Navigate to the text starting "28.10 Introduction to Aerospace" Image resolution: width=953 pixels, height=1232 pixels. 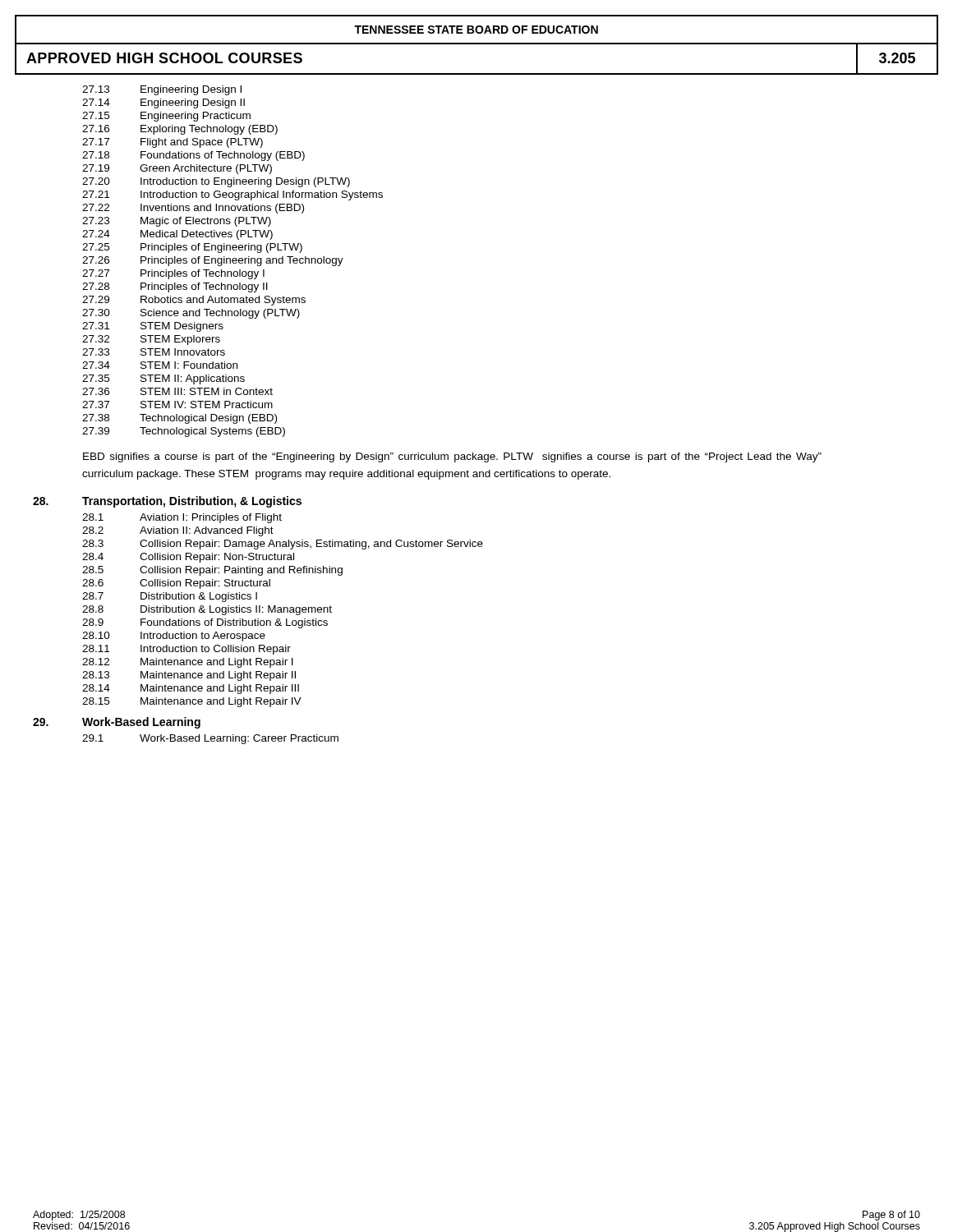pyautogui.click(x=174, y=635)
